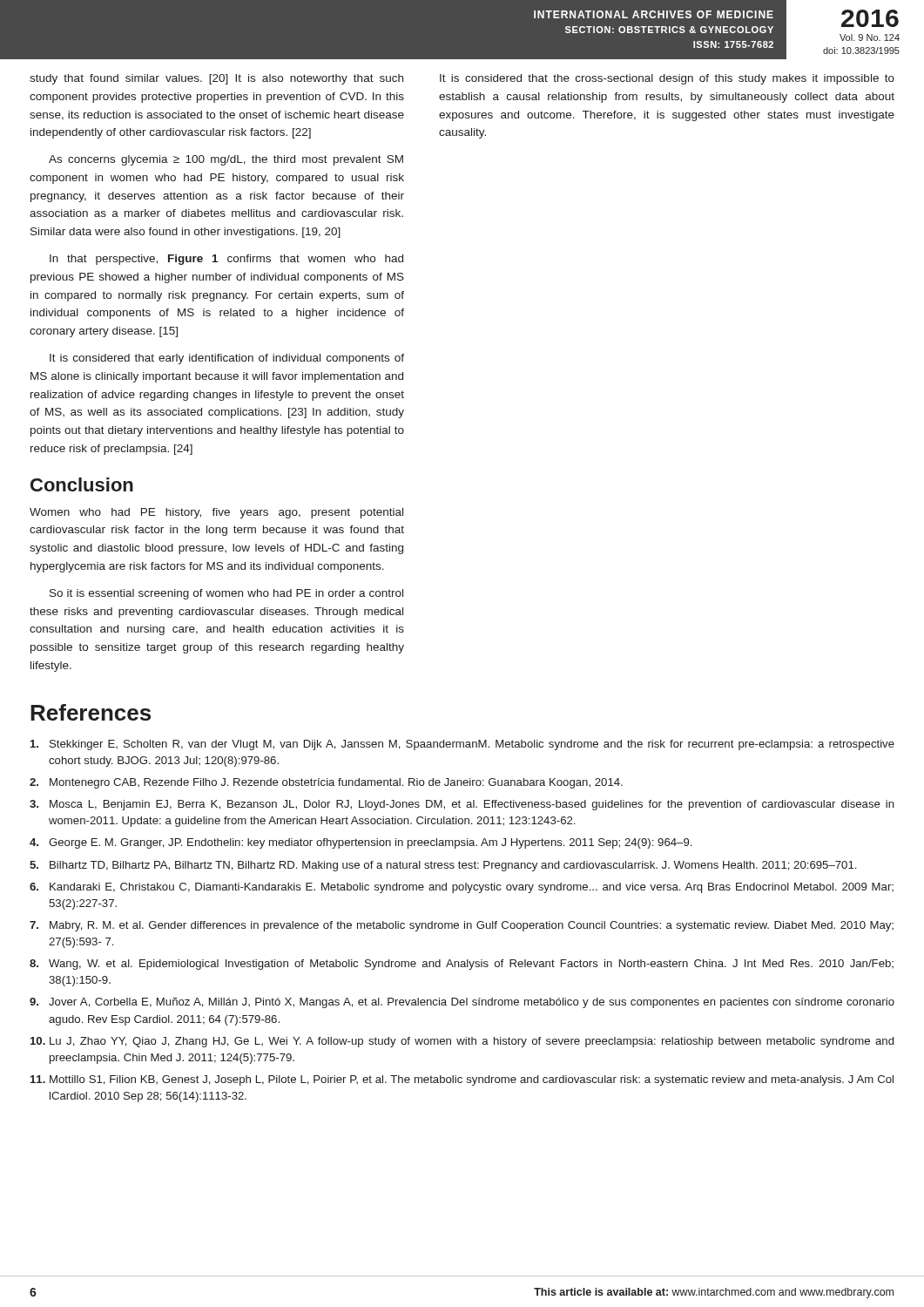Click the passage that begins "7.Mabry, R. M. et"

coord(462,933)
